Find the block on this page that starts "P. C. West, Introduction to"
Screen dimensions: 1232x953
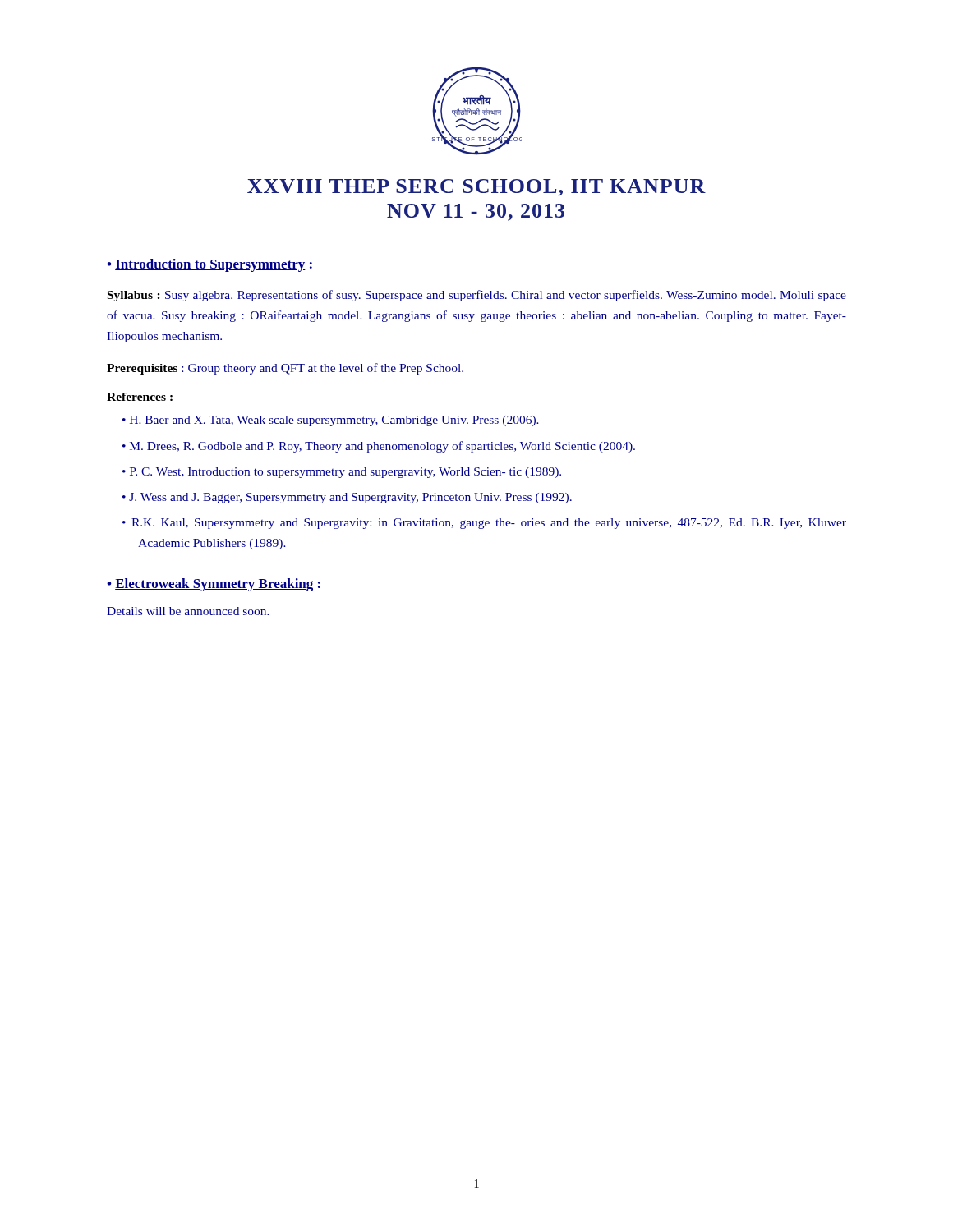(346, 471)
